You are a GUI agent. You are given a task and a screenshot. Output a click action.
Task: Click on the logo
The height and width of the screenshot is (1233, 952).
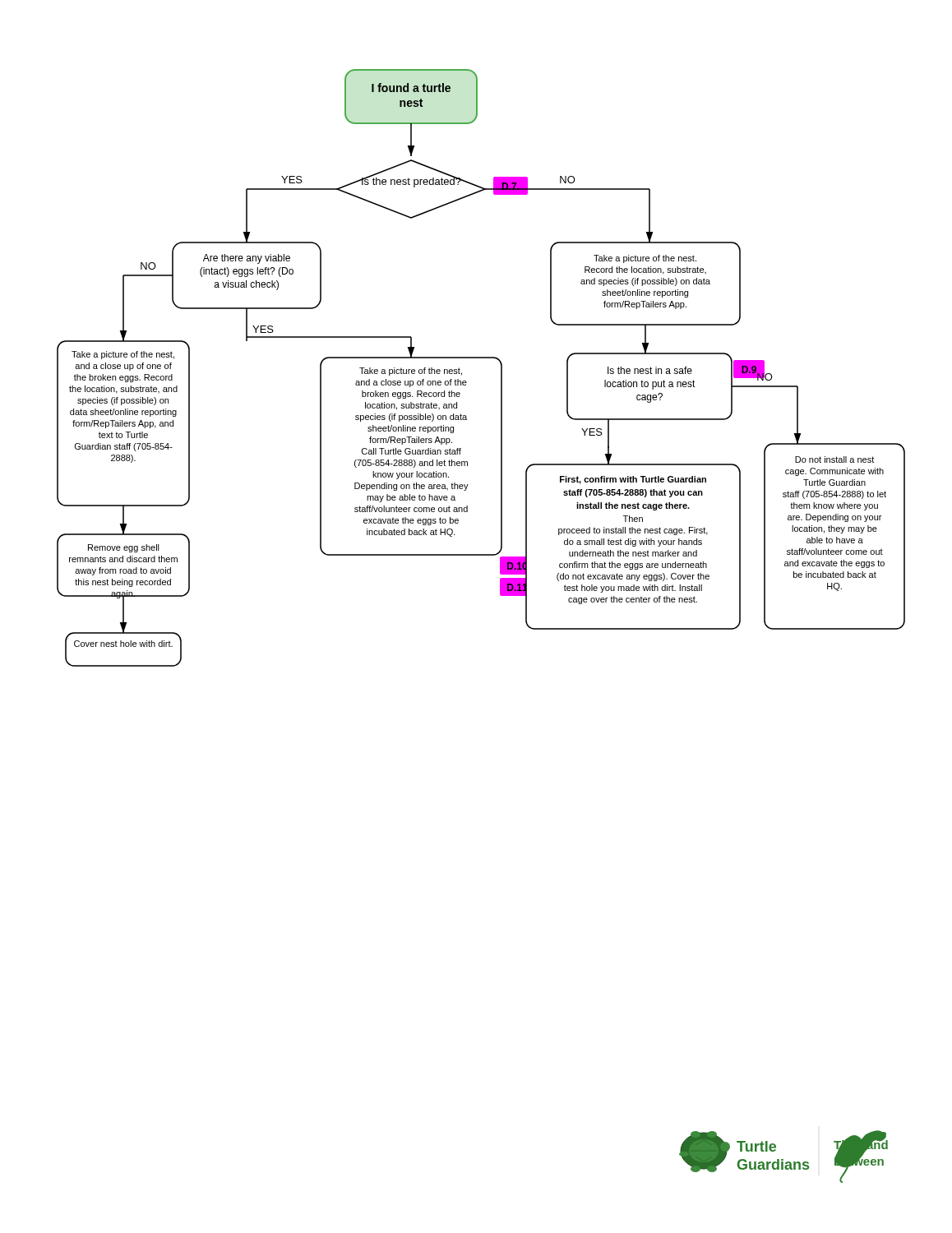tap(788, 1151)
